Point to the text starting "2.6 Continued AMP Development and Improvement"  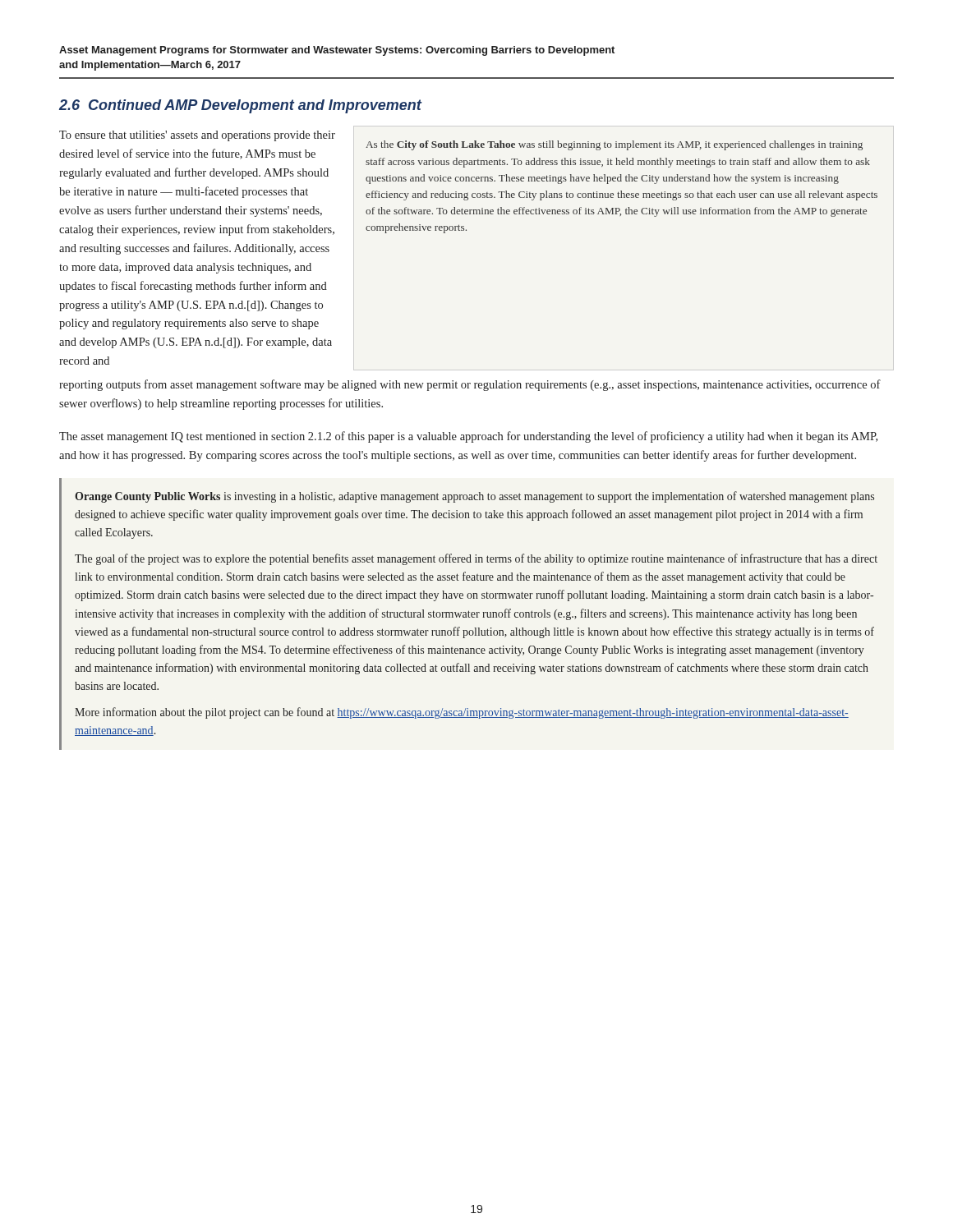[240, 105]
